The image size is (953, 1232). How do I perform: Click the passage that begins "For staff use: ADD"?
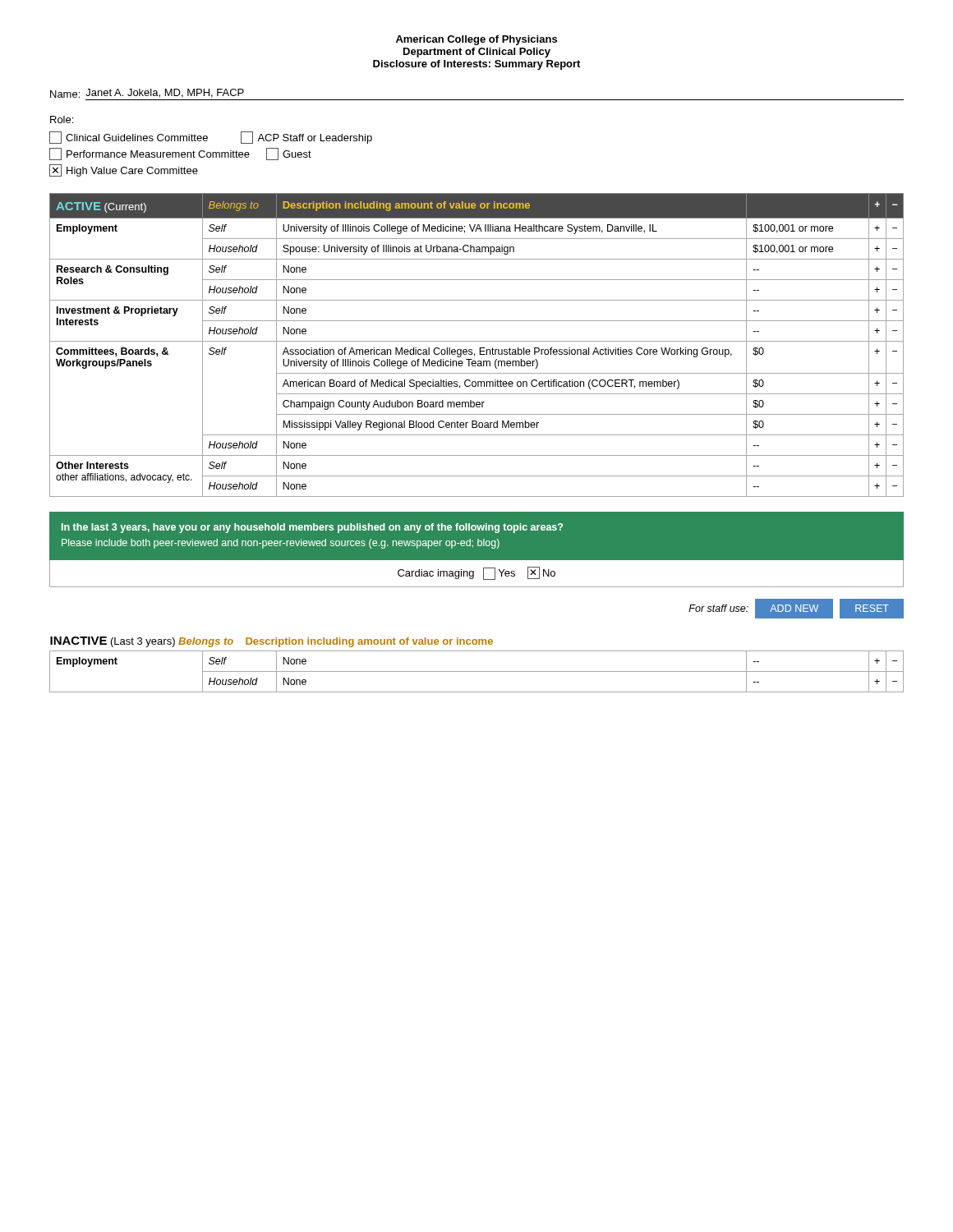[x=796, y=608]
